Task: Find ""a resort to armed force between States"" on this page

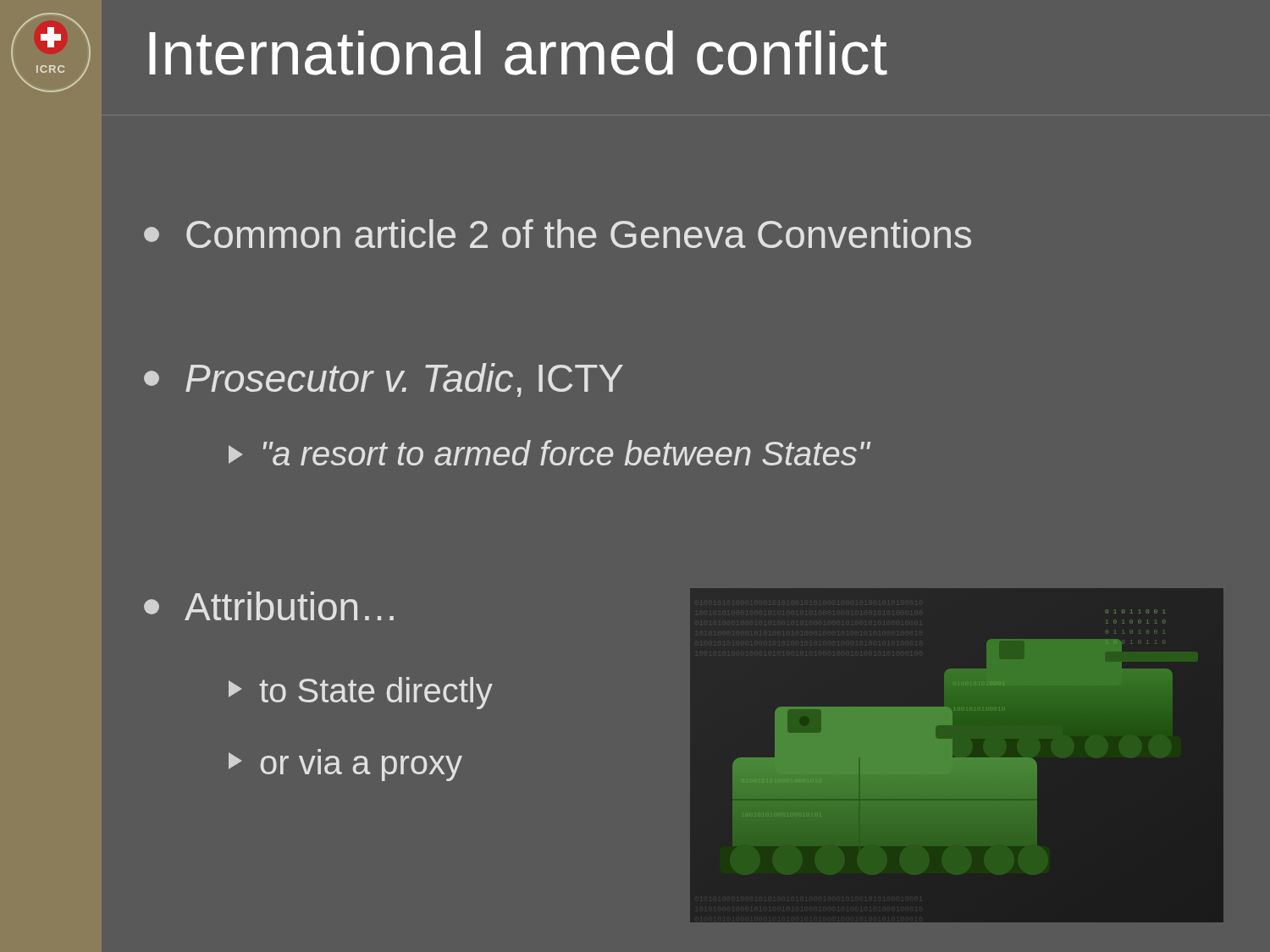Action: [x=549, y=454]
